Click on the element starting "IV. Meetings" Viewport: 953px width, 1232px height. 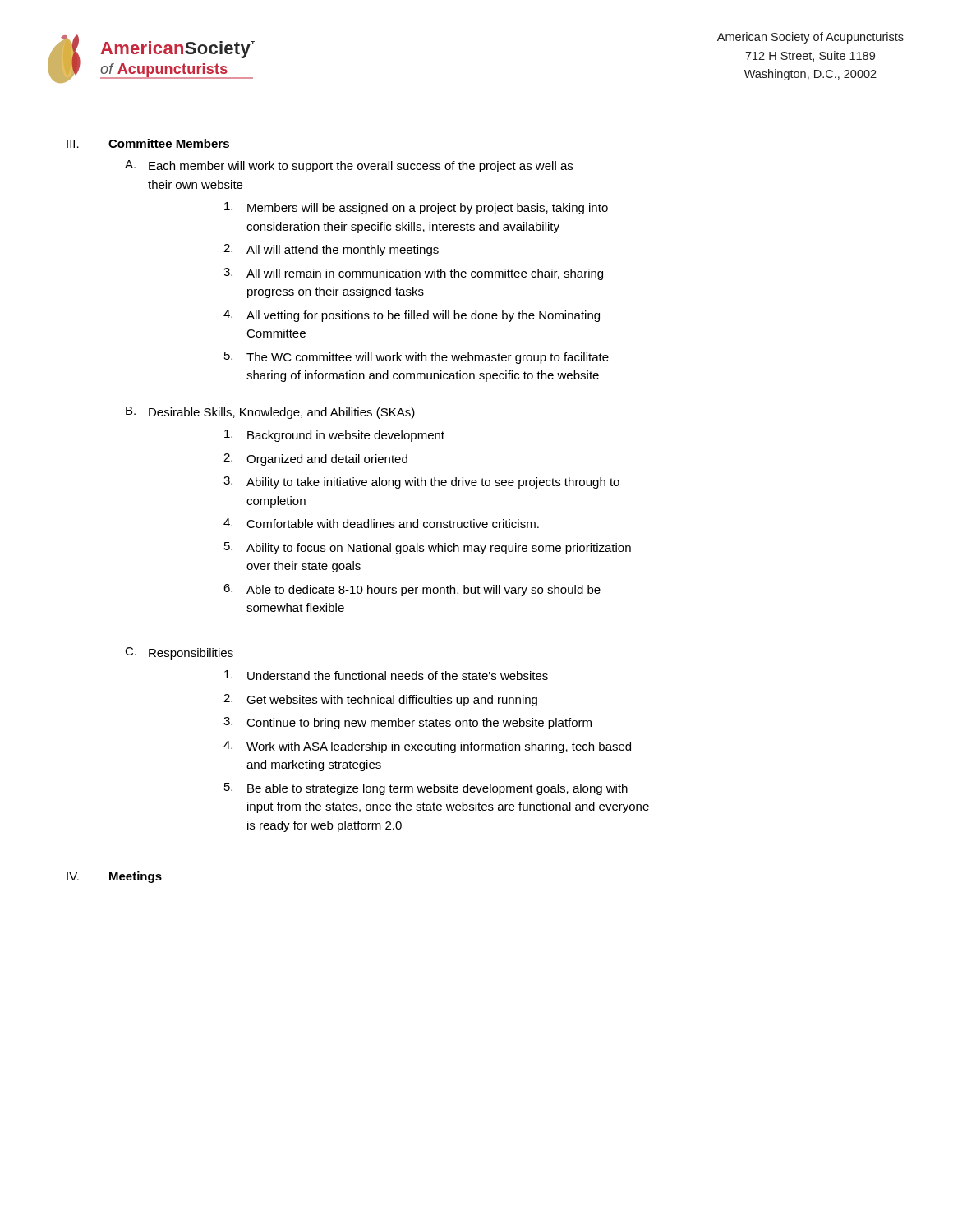[114, 876]
